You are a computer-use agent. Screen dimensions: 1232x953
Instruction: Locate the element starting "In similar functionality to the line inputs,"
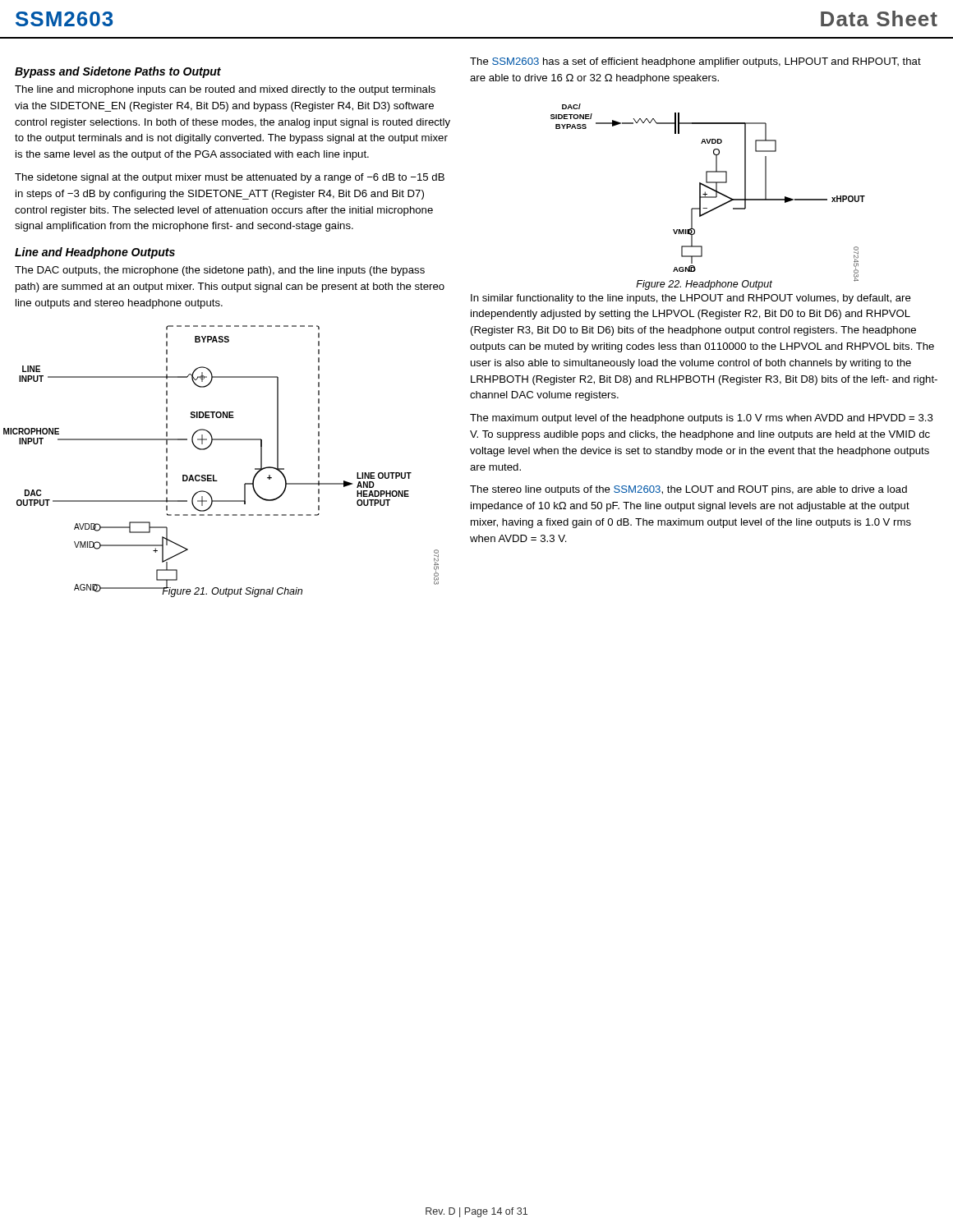[704, 346]
